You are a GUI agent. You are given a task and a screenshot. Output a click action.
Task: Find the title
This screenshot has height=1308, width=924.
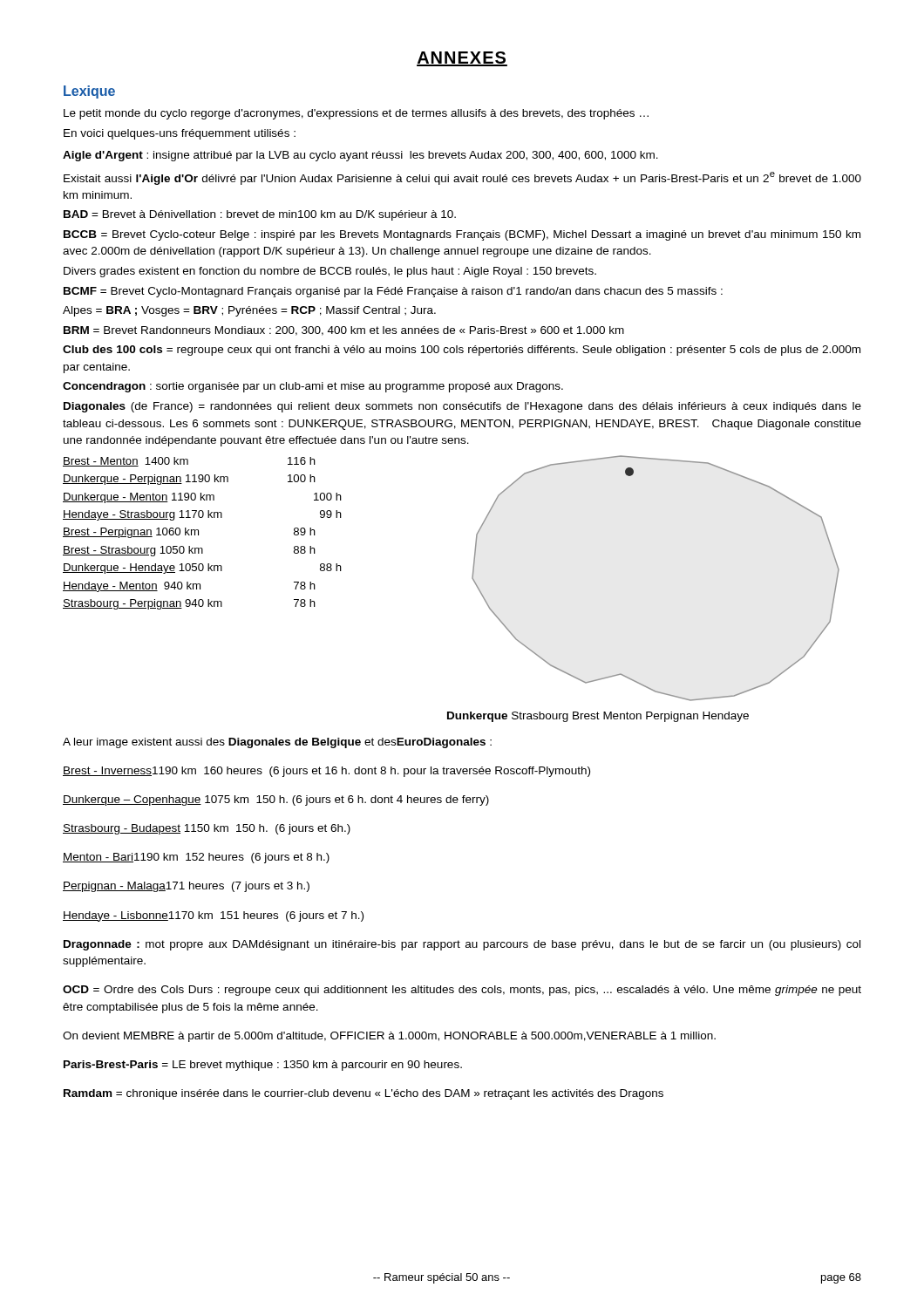click(462, 58)
